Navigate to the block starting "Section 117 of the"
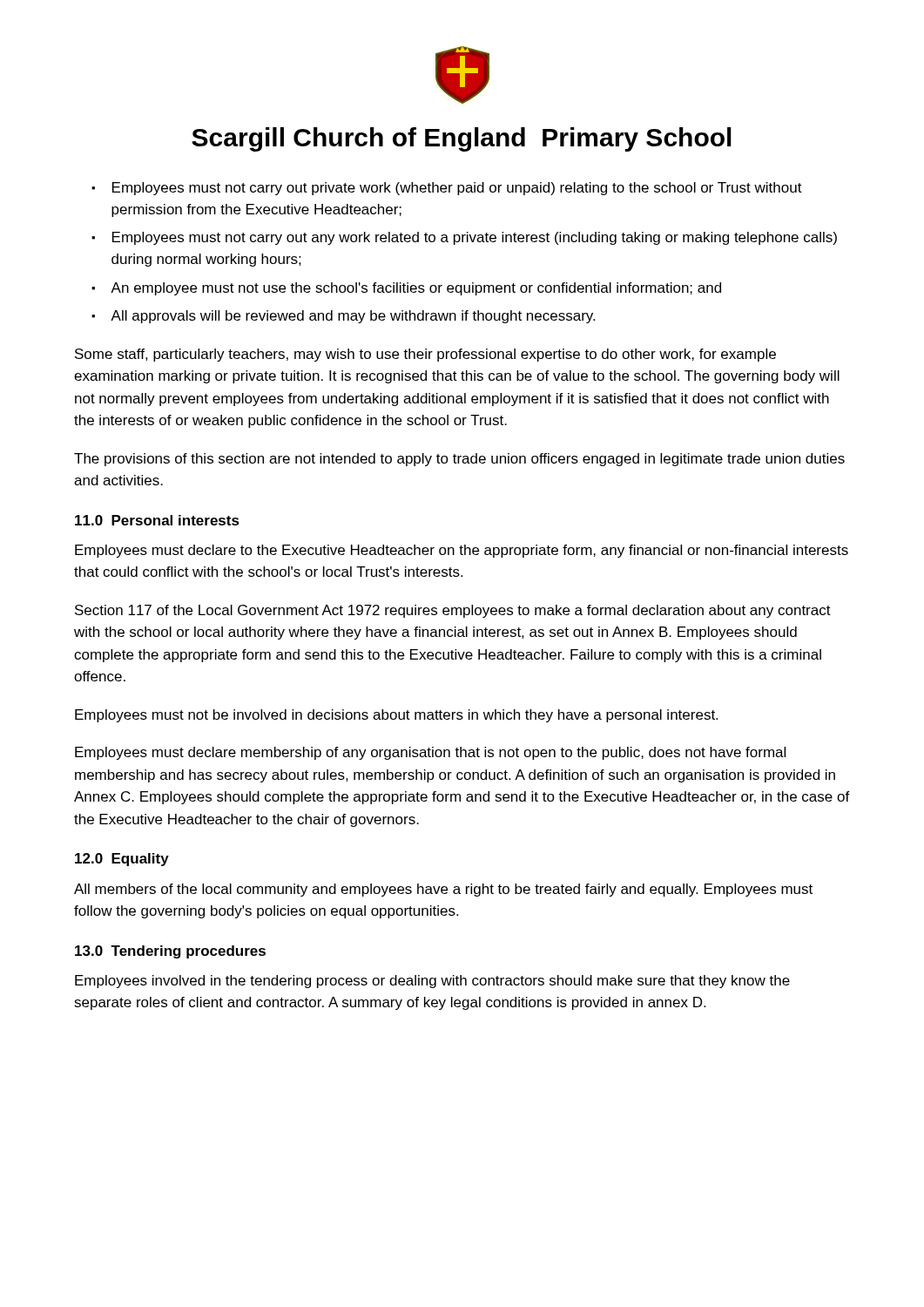The height and width of the screenshot is (1307, 924). coord(452,644)
